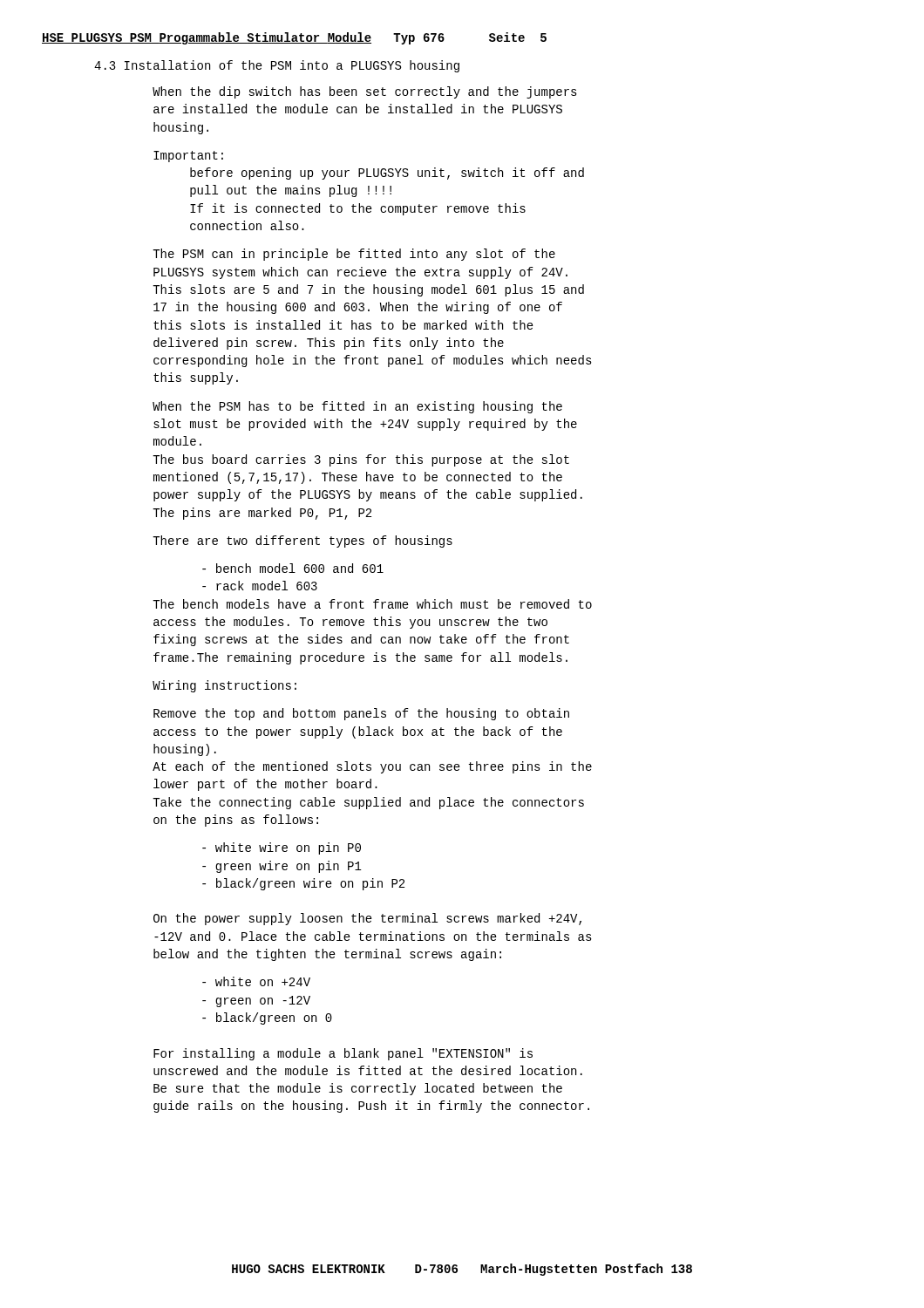Click the passage that begins "There are two different types of"
Viewport: 924px width, 1308px height.
click(x=274, y=541)
